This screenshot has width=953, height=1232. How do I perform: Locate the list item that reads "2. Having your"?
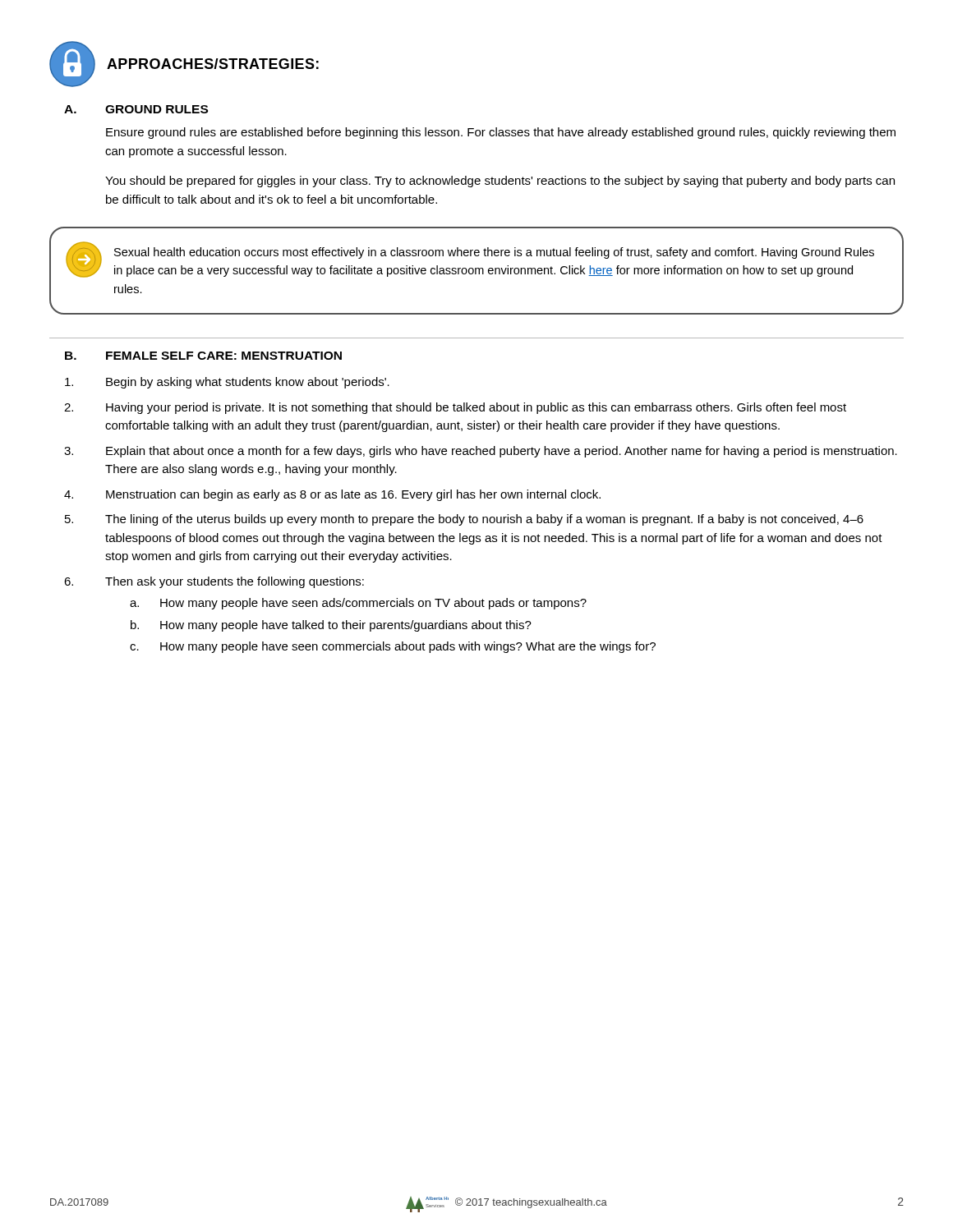point(484,417)
